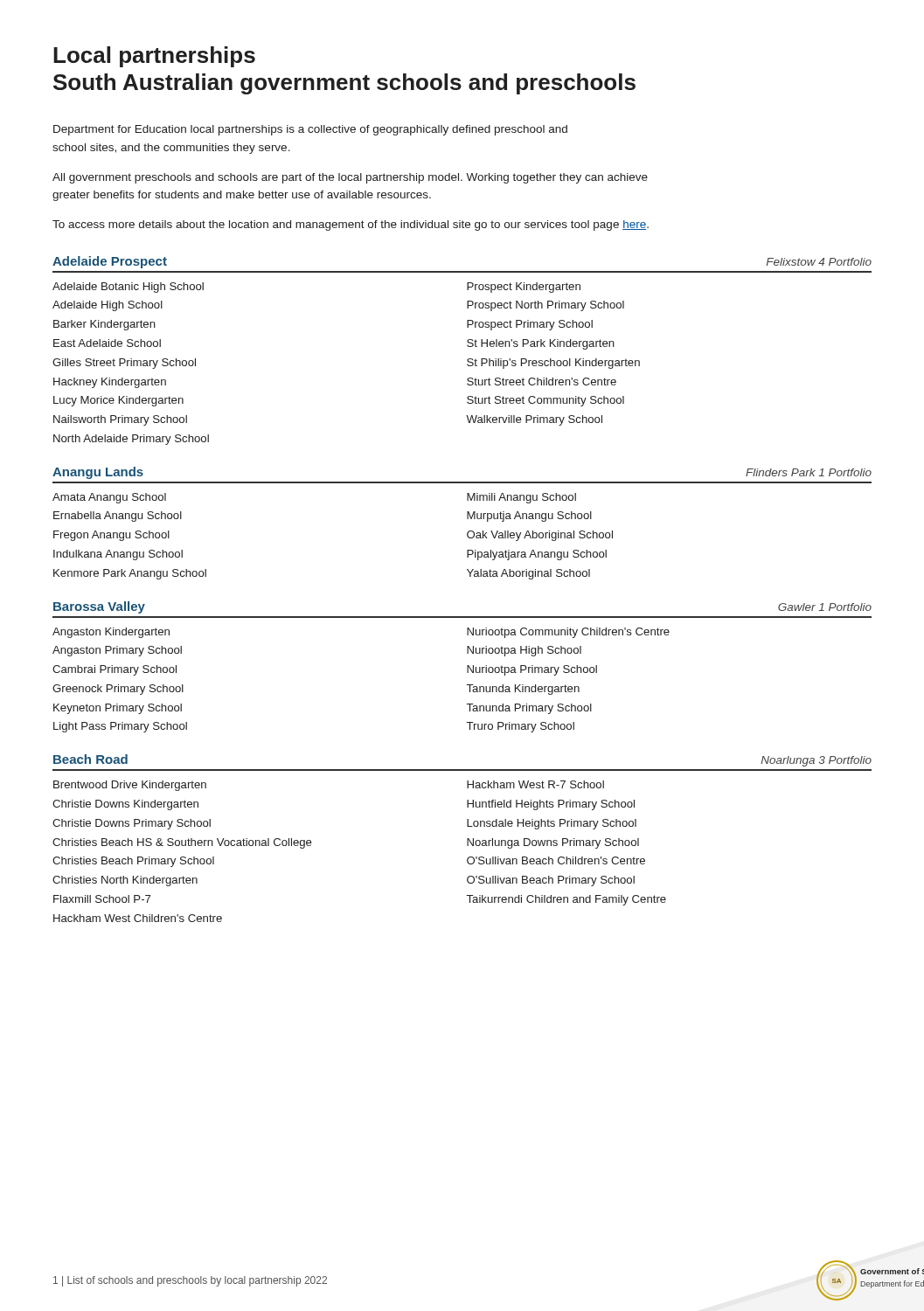Click on the list item that says "Greenock Primary School"
Screen dimensions: 1311x924
click(x=118, y=688)
